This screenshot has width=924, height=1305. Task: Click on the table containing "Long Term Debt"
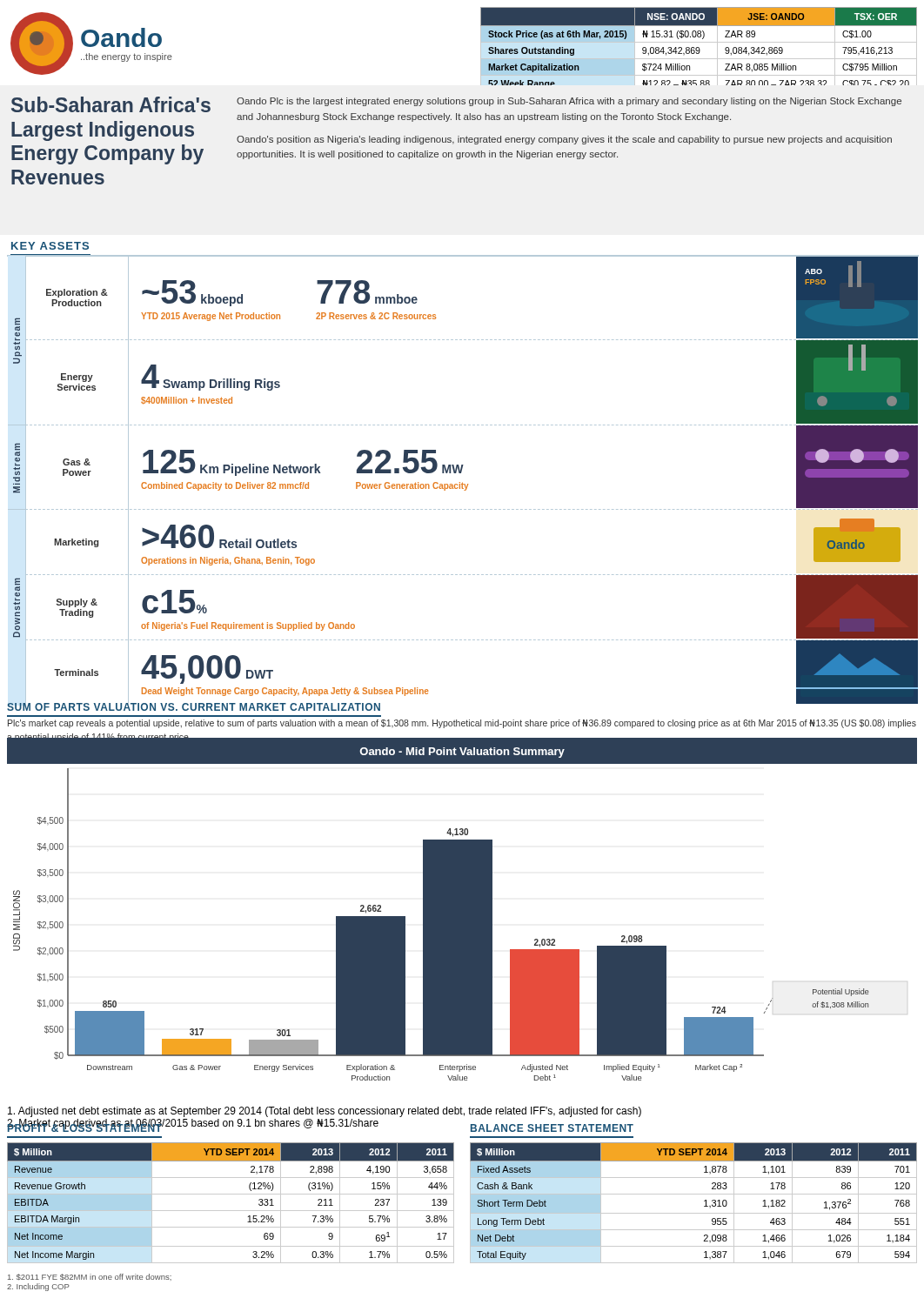(x=693, y=1203)
